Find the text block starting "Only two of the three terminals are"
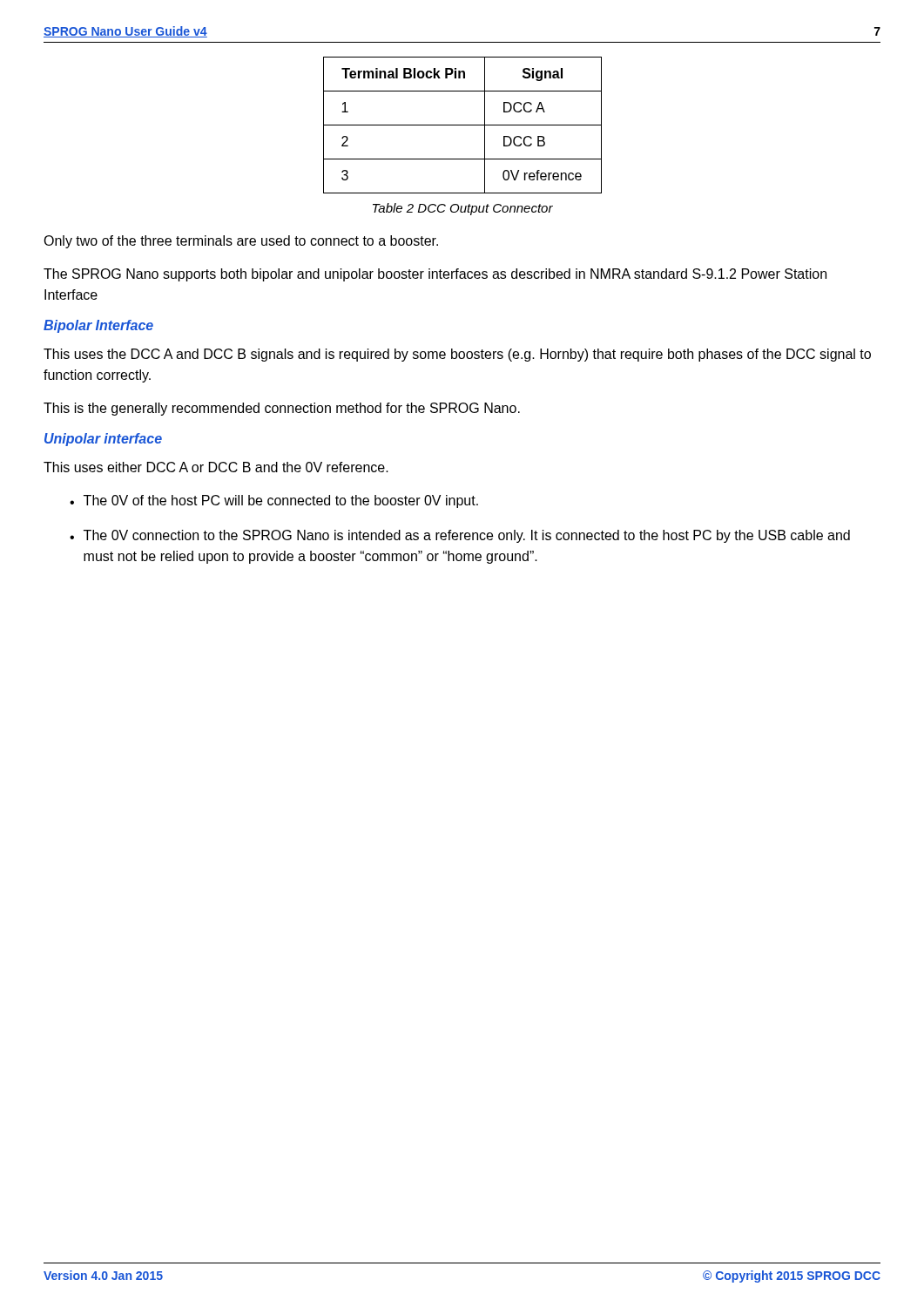924x1307 pixels. click(x=241, y=241)
